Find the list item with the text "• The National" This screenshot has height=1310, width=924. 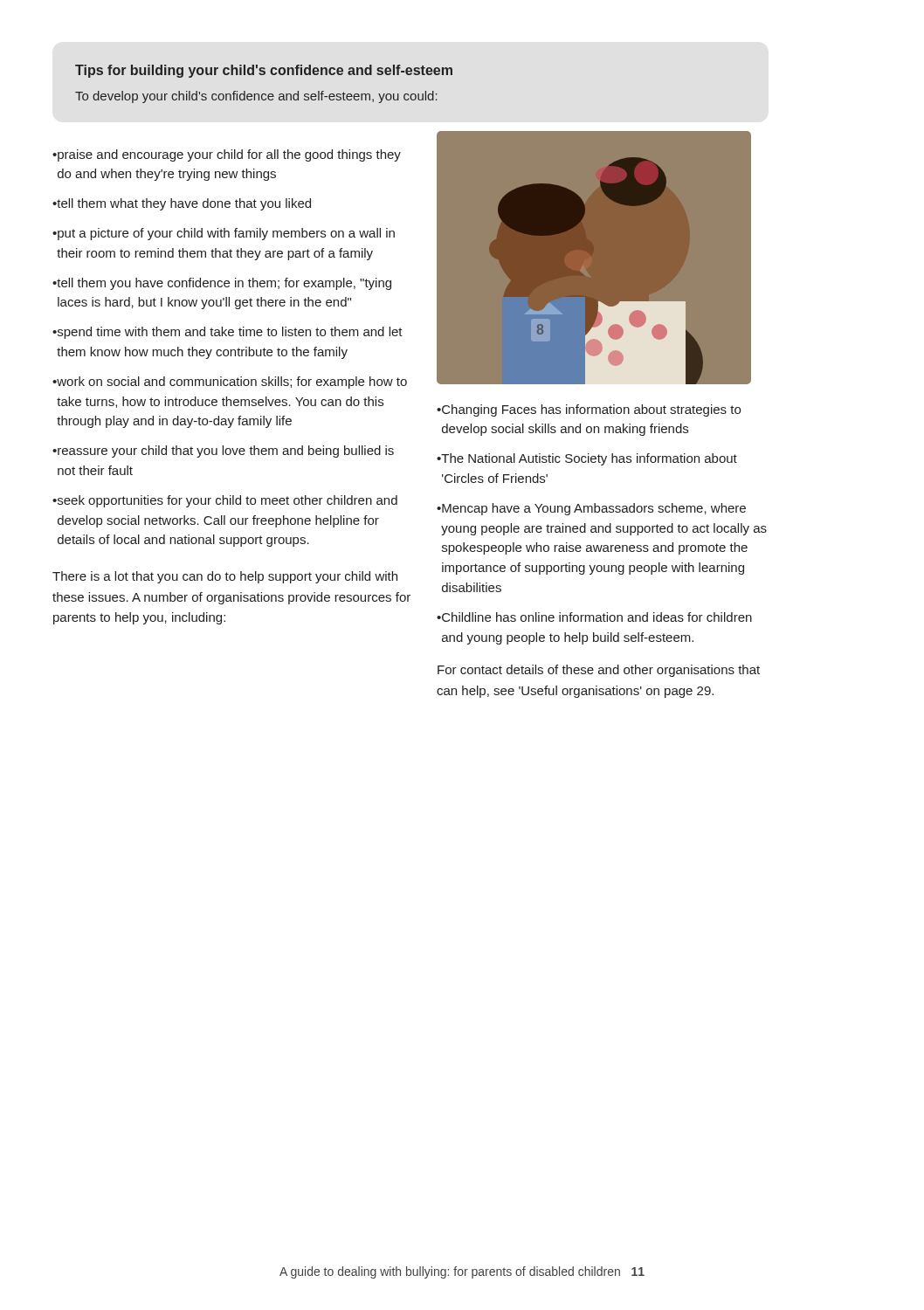tap(603, 469)
